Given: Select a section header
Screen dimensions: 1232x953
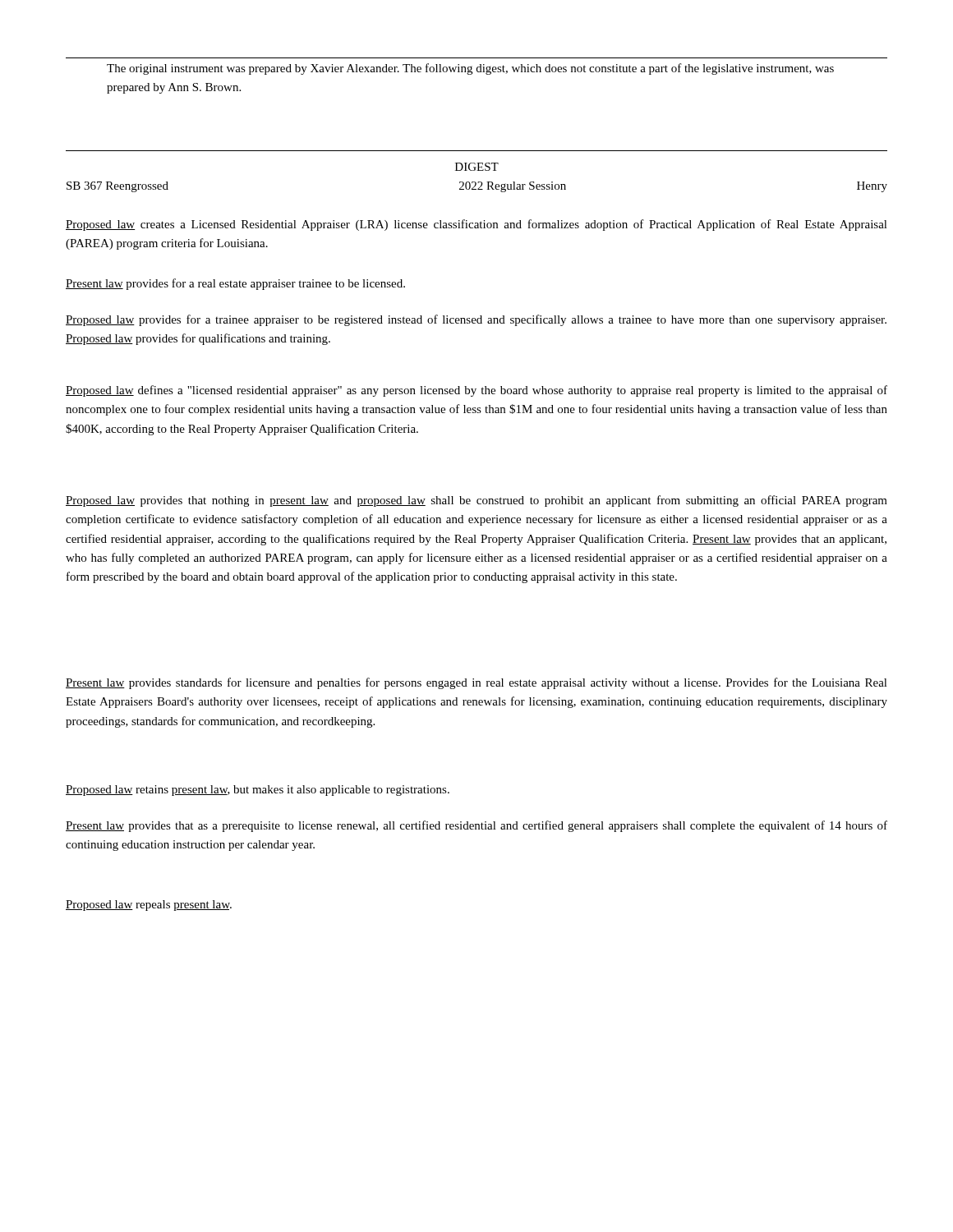Looking at the screenshot, I should click(x=476, y=167).
